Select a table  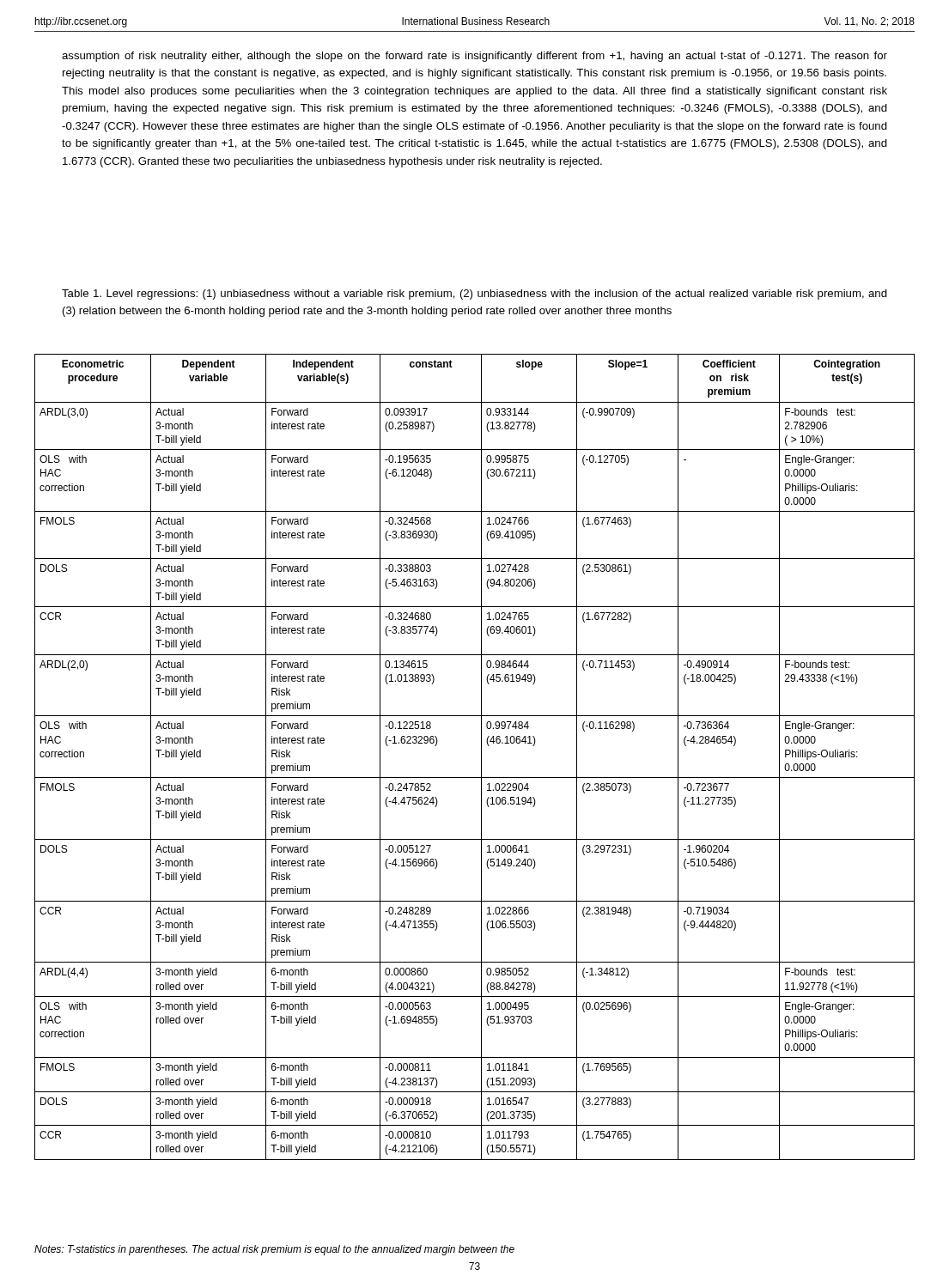(474, 757)
